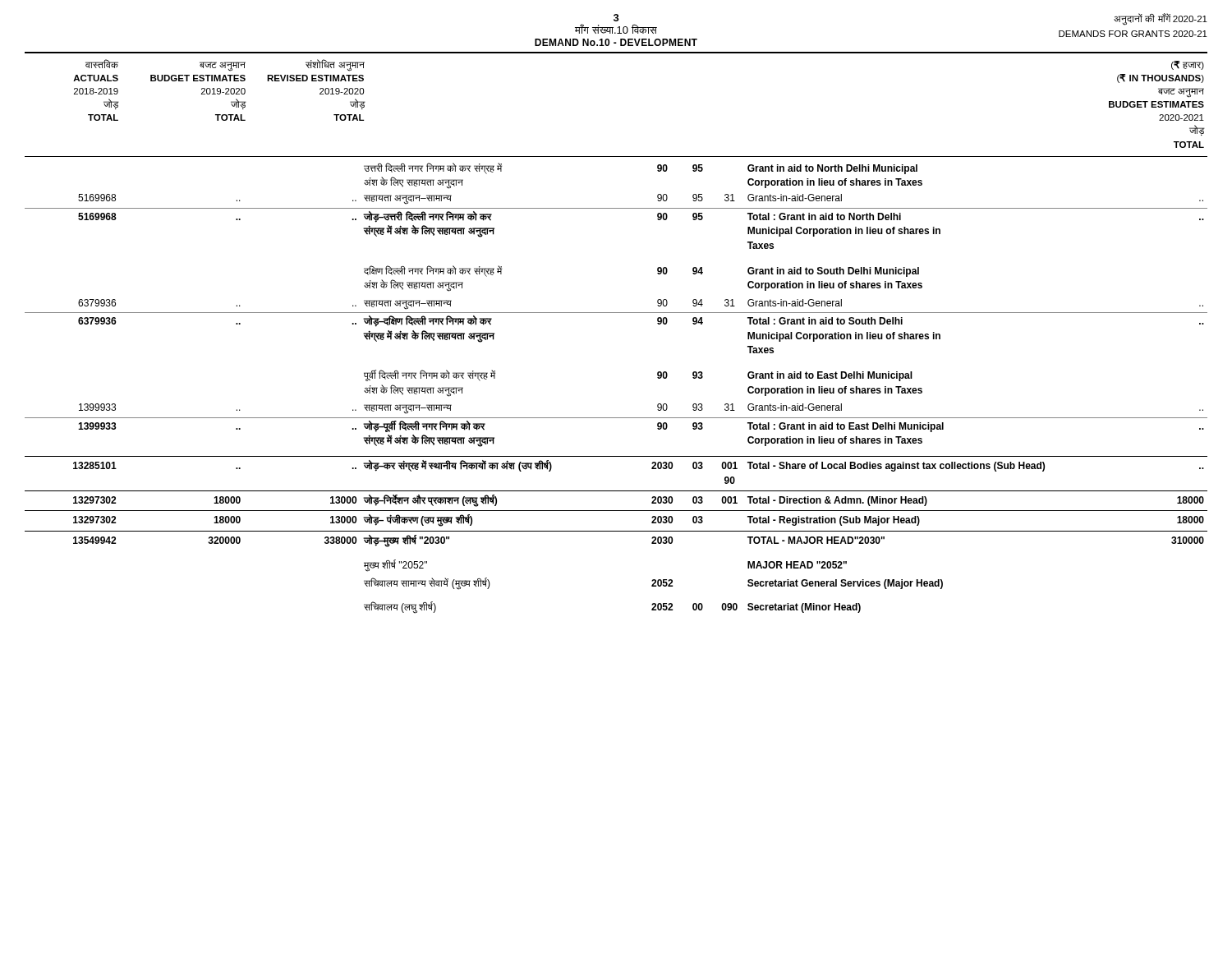1232x953 pixels.
Task: Click on the table containing "पूर्वी दिल्ली नगर"
Action: (x=616, y=387)
